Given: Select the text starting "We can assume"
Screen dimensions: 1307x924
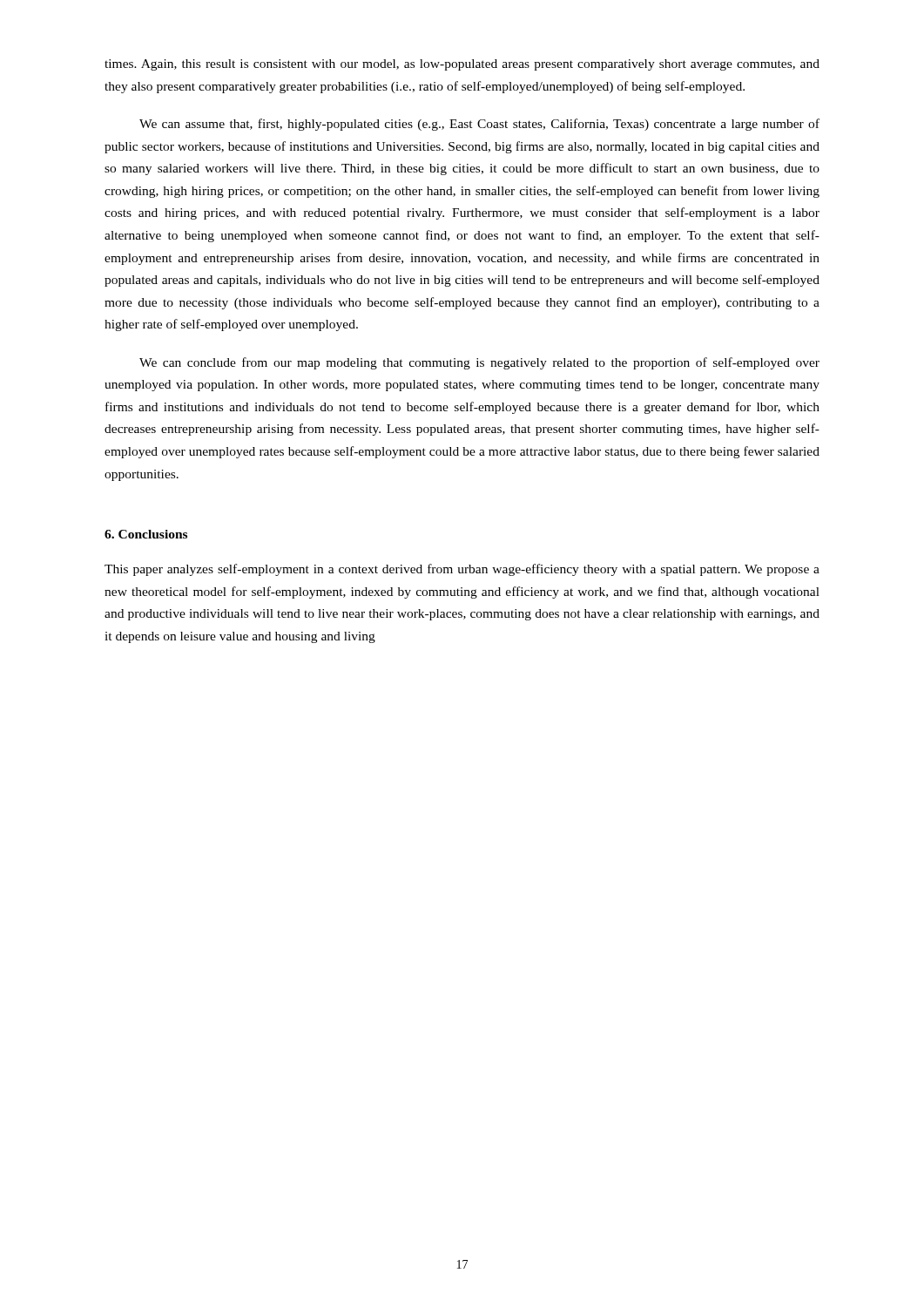Looking at the screenshot, I should point(462,224).
